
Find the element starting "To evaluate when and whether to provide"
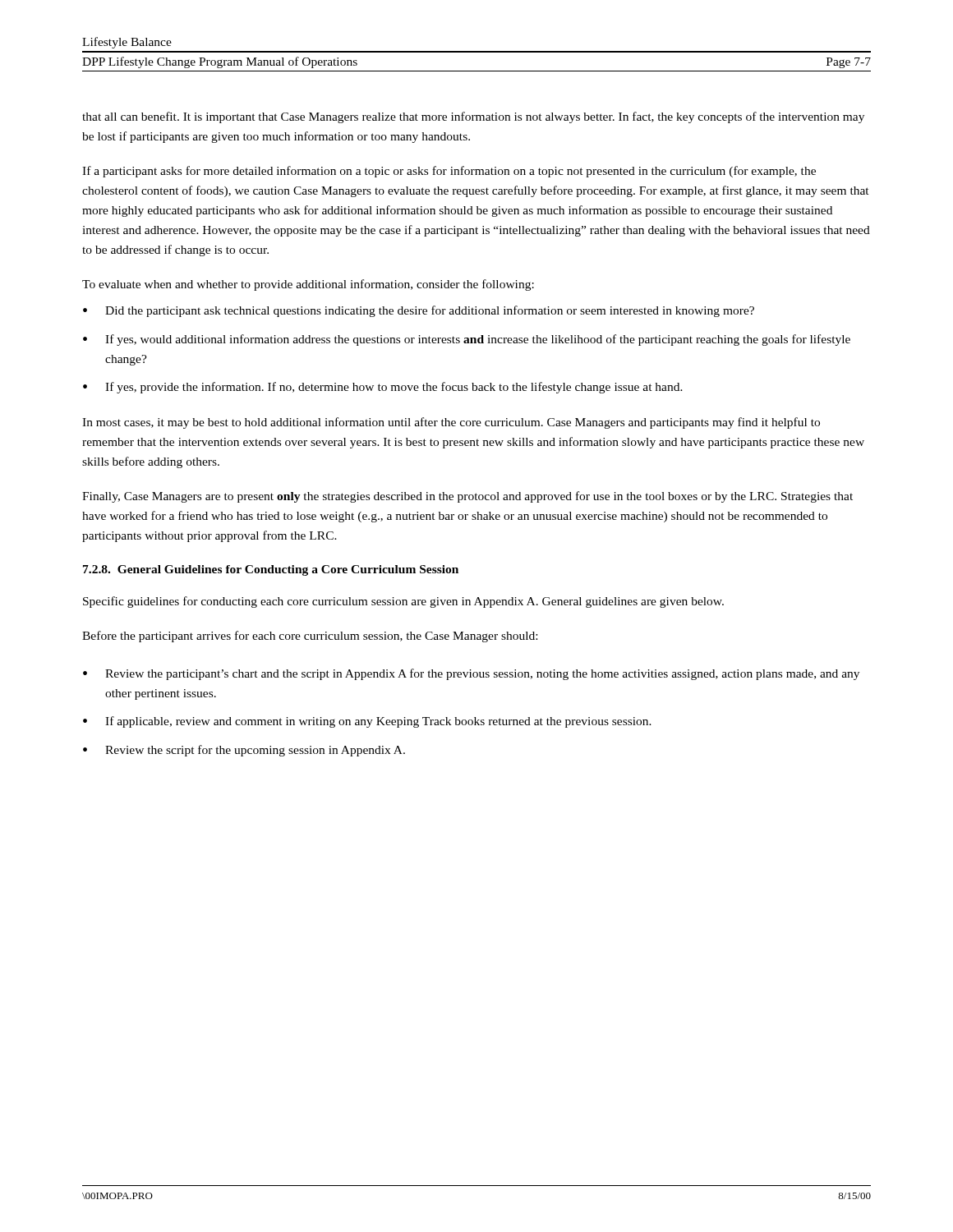[x=308, y=284]
